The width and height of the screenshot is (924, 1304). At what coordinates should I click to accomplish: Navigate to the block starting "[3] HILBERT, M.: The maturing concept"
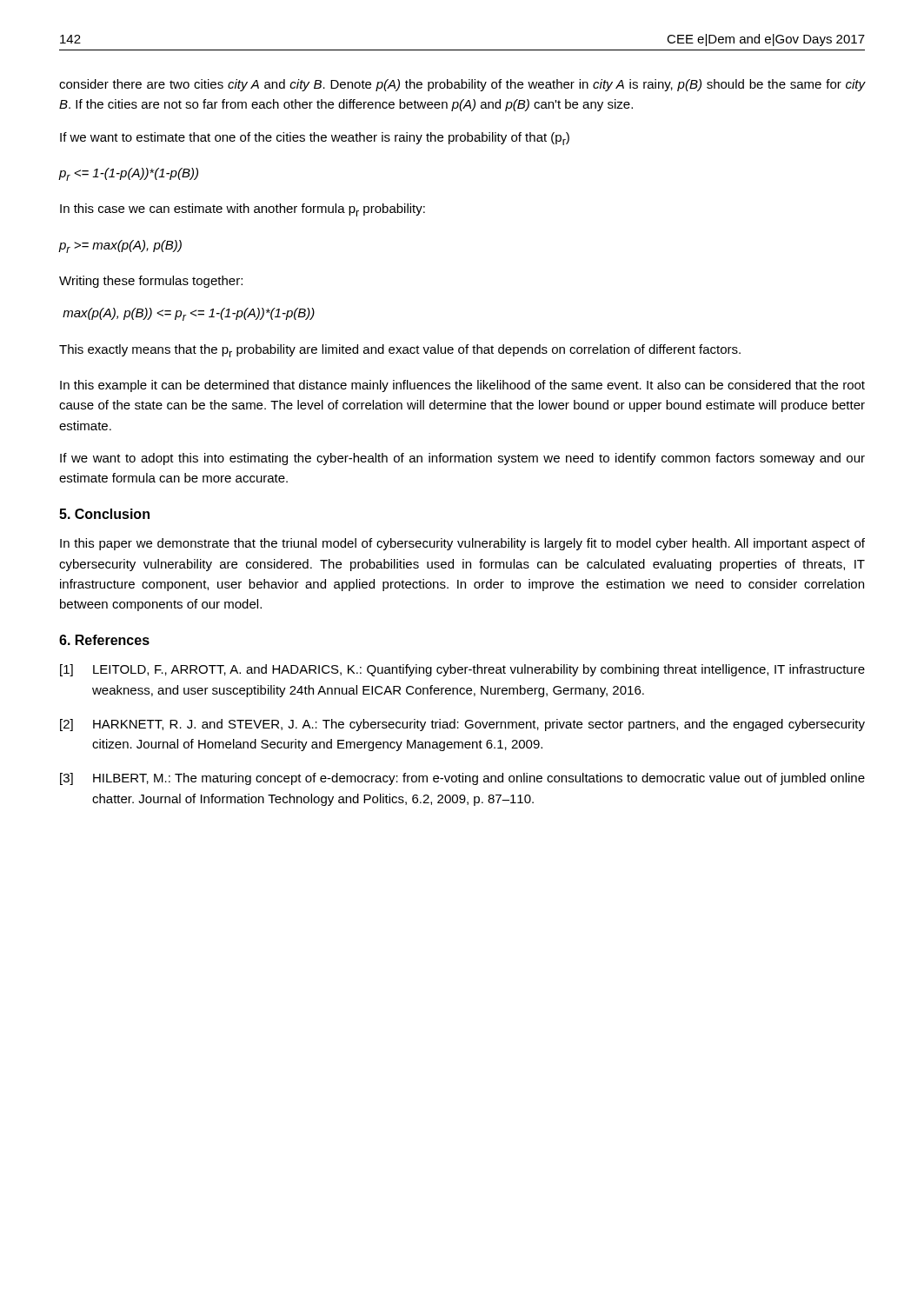(x=462, y=788)
